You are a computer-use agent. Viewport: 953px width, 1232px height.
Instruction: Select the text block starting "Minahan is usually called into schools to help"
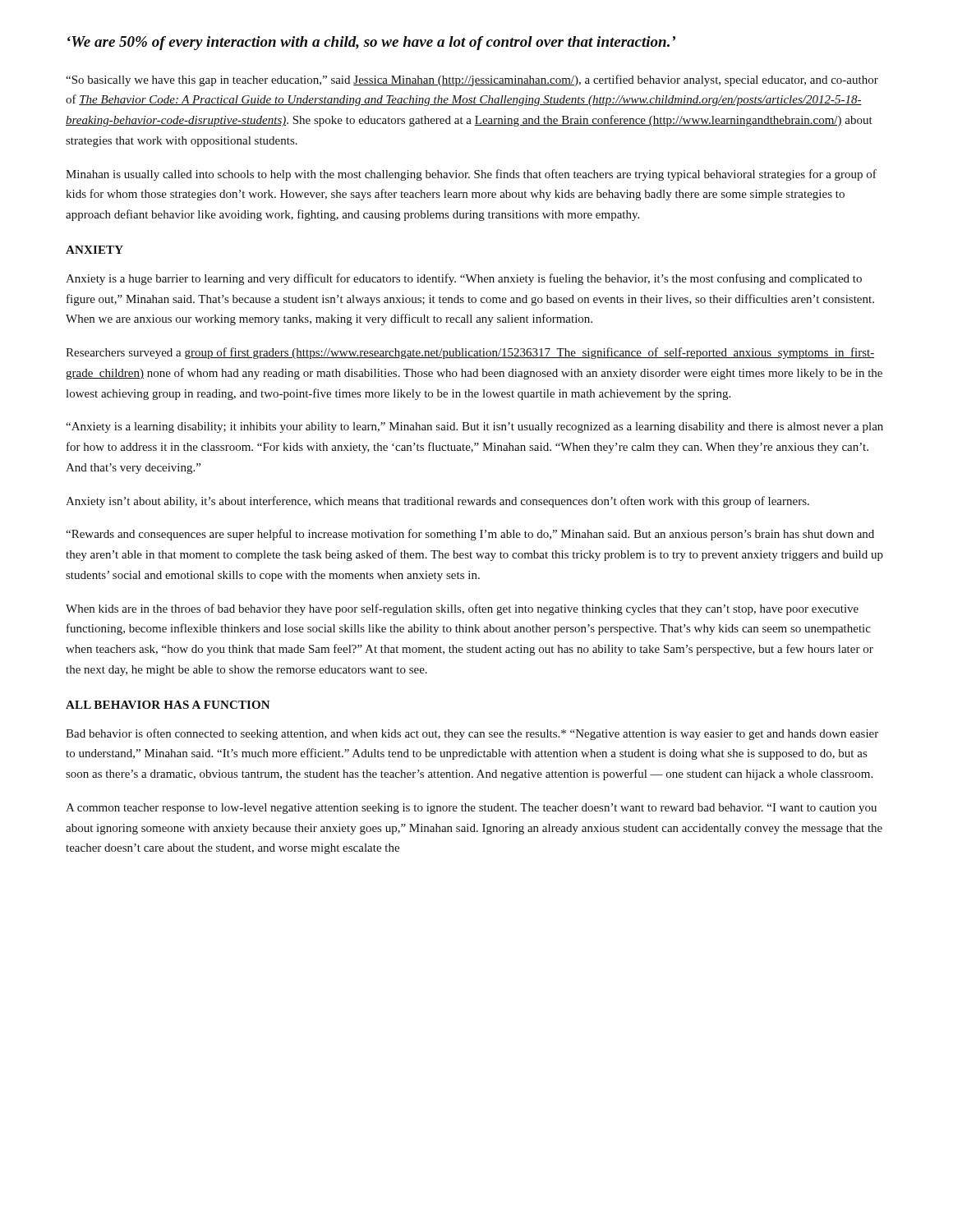pyautogui.click(x=471, y=194)
